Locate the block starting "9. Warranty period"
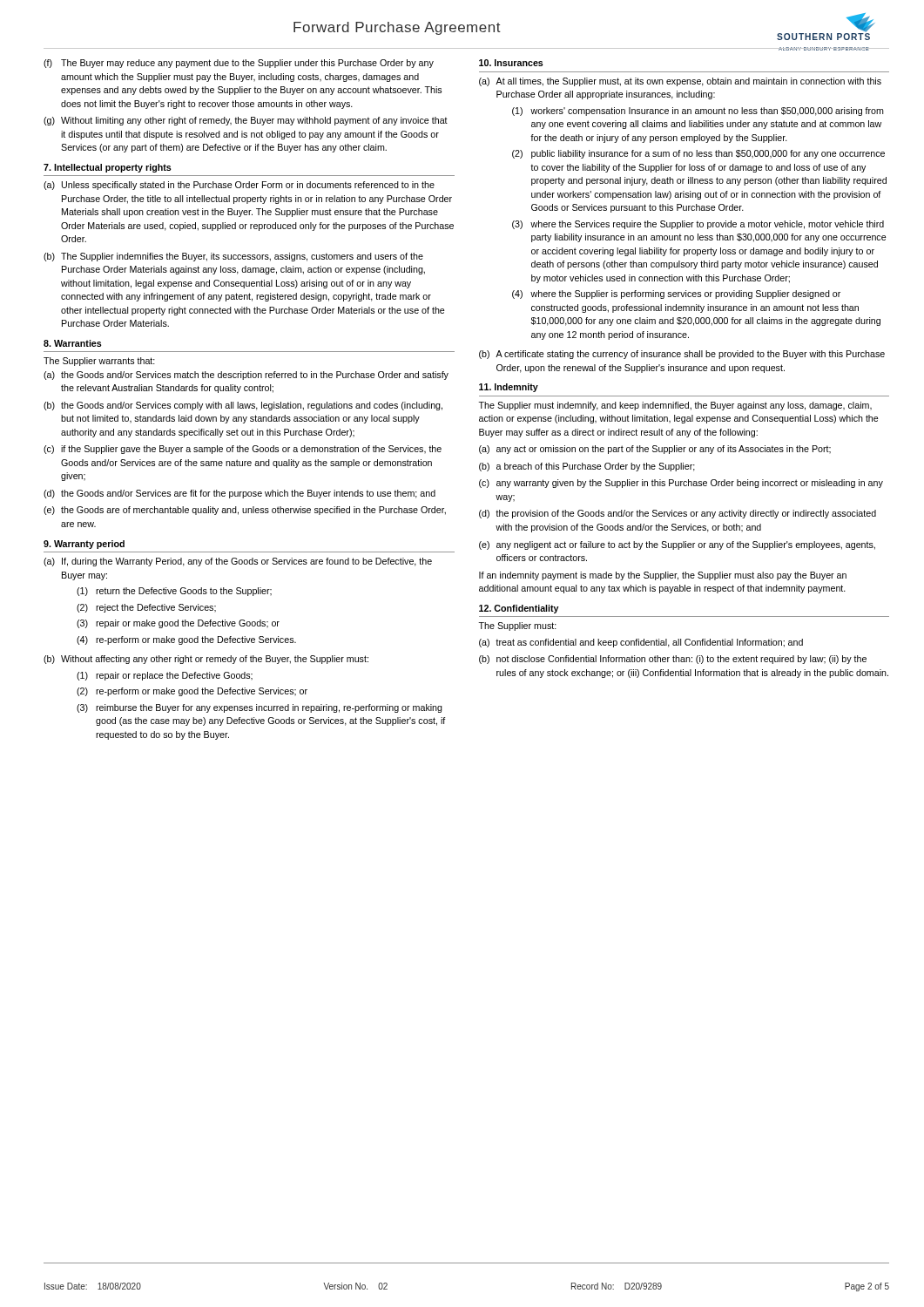This screenshot has height=1307, width=924. click(x=84, y=543)
